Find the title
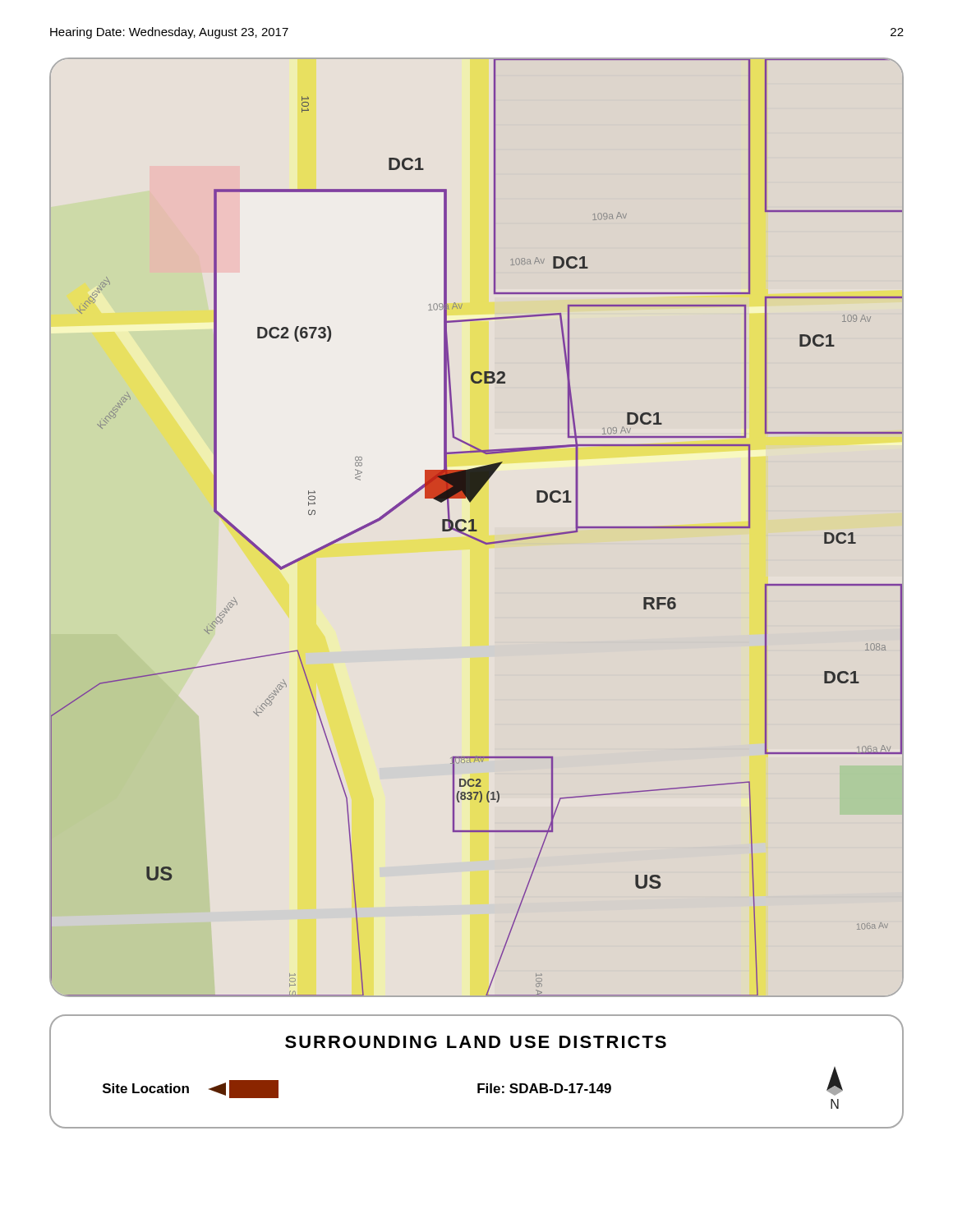 pyautogui.click(x=476, y=1042)
